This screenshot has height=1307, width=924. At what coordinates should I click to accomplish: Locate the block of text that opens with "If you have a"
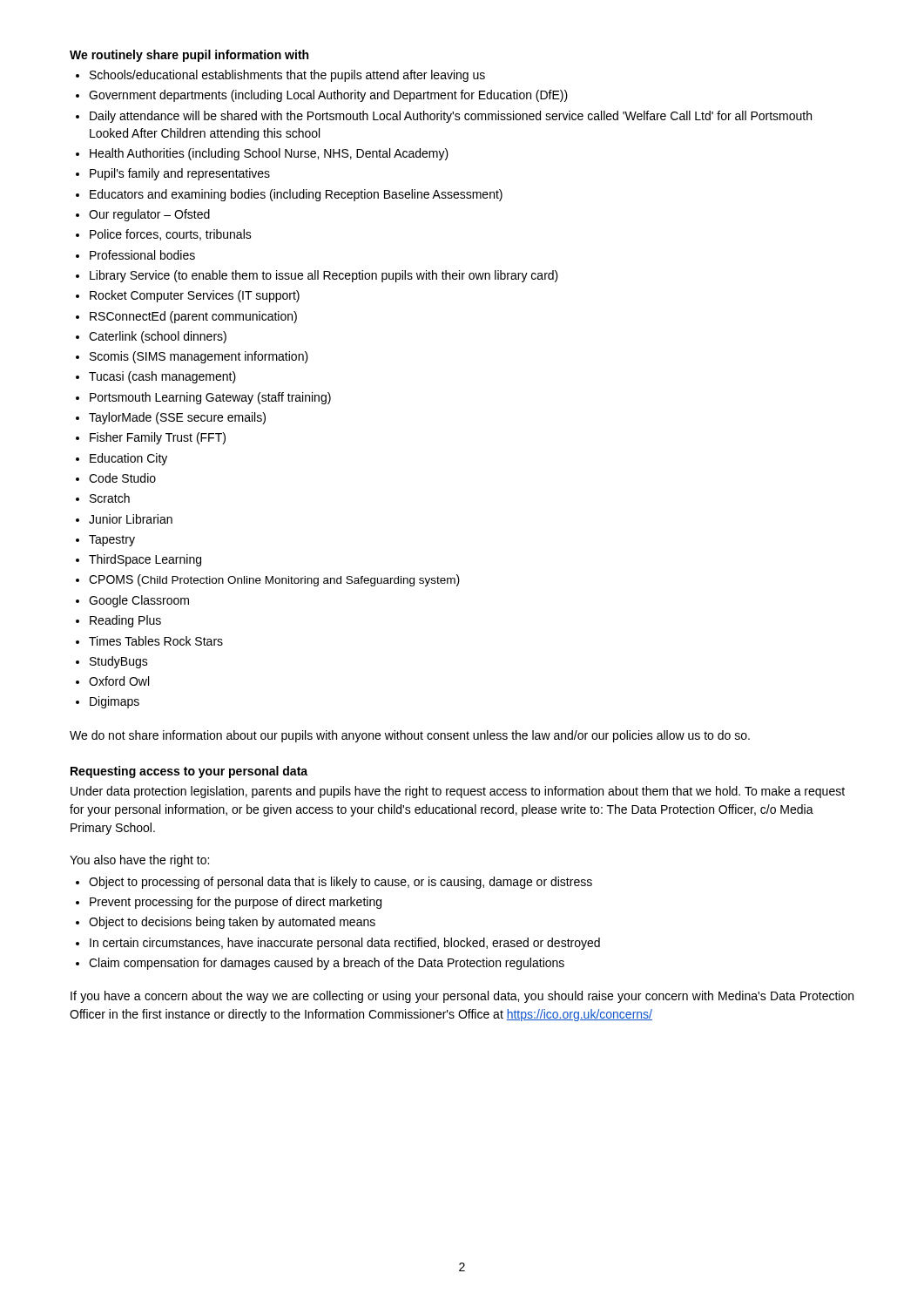tap(462, 1005)
